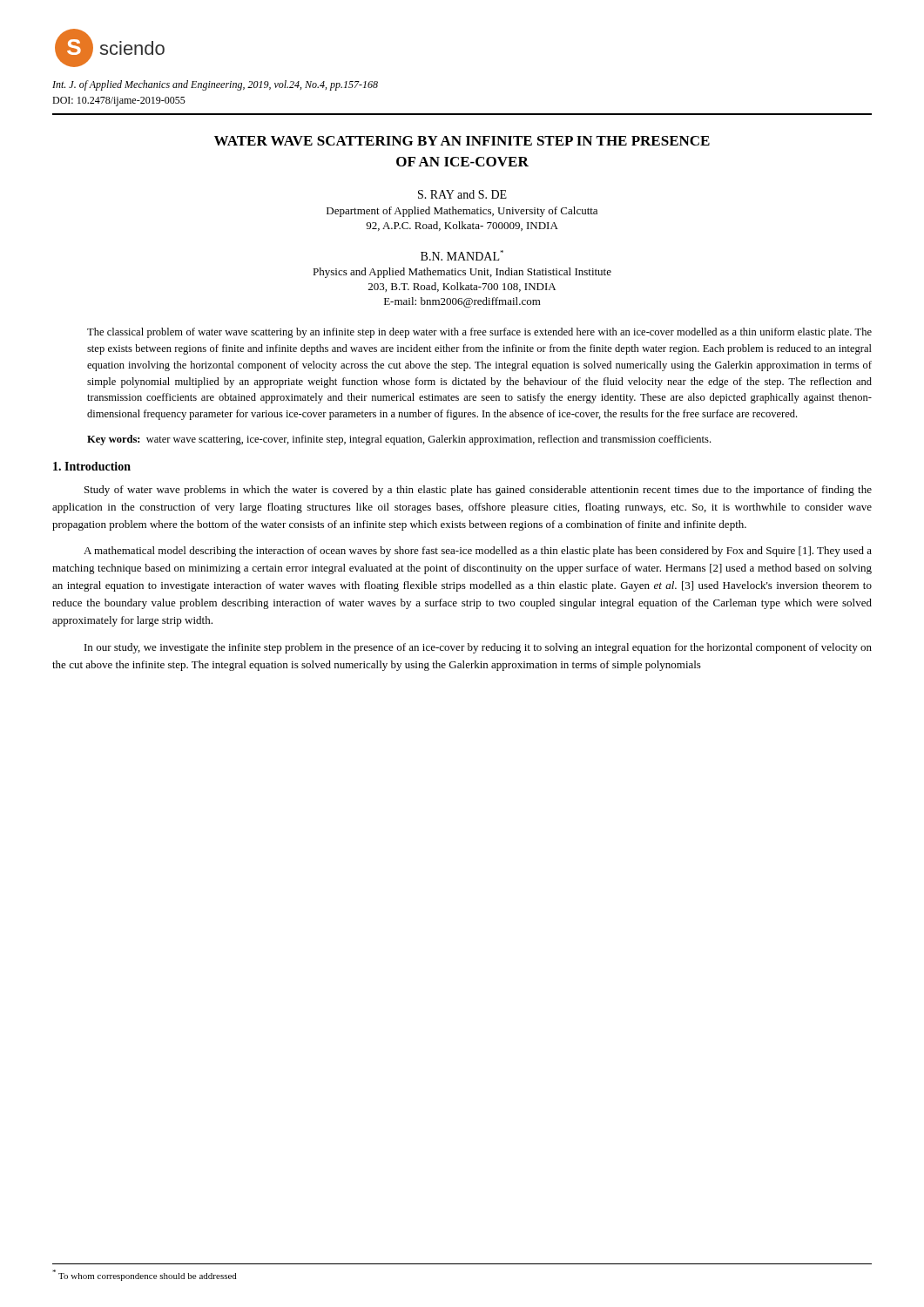Point to the block beginning "In our study, we investigate the"
The width and height of the screenshot is (924, 1307).
[462, 655]
